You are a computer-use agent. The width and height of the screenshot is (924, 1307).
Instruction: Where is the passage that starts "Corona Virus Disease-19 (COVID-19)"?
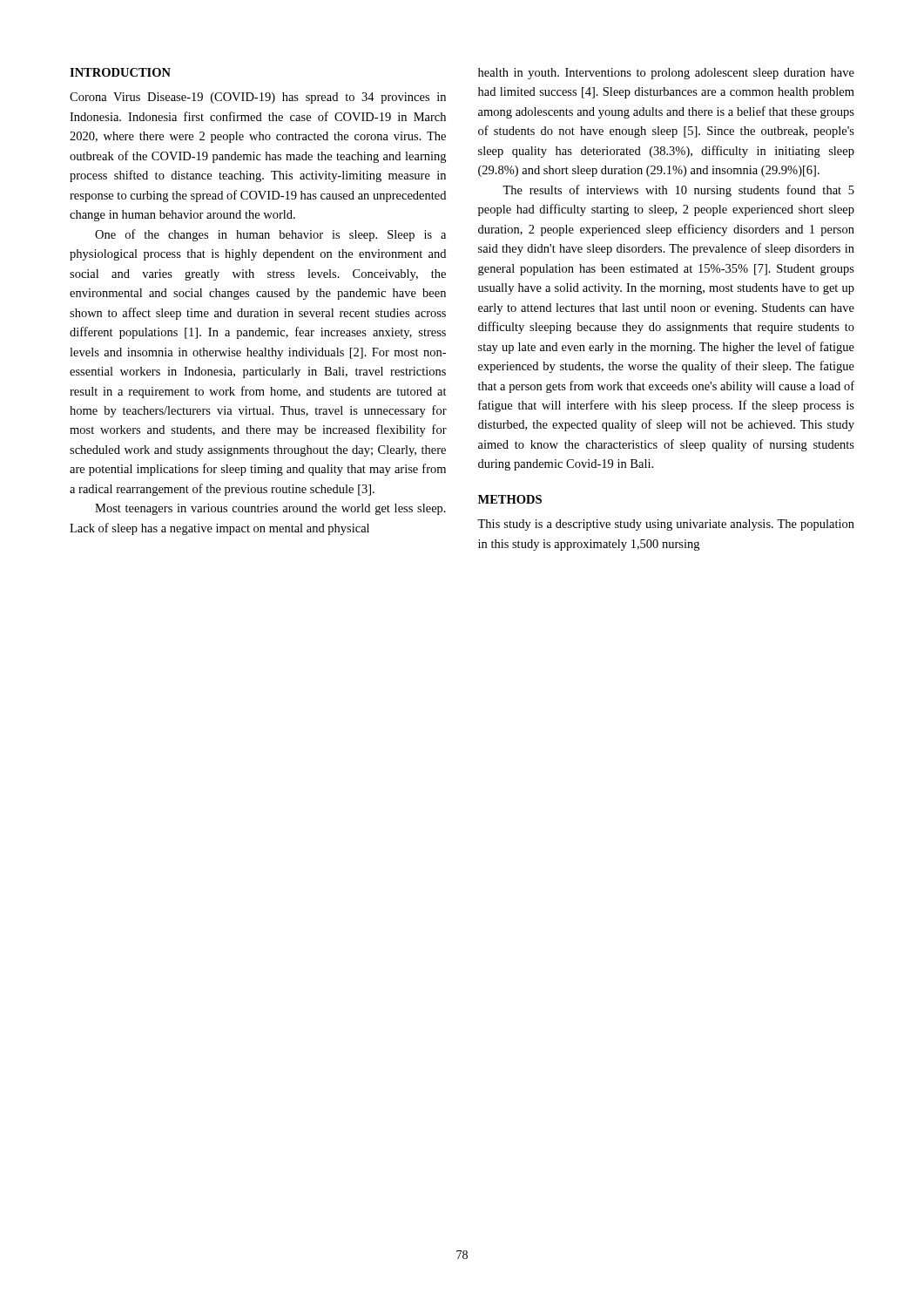(x=258, y=156)
